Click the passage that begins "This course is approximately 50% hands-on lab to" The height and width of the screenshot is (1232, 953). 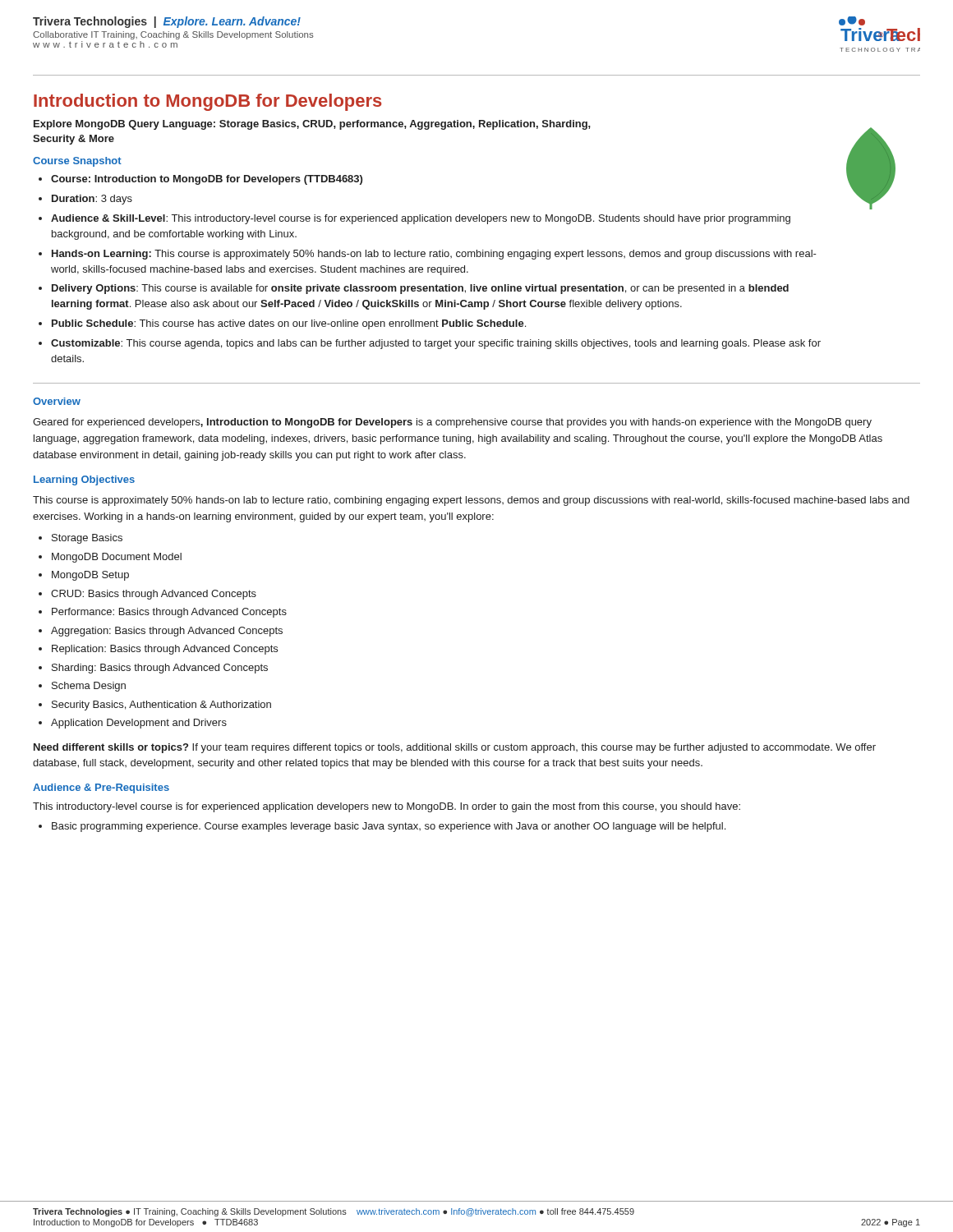point(476,509)
